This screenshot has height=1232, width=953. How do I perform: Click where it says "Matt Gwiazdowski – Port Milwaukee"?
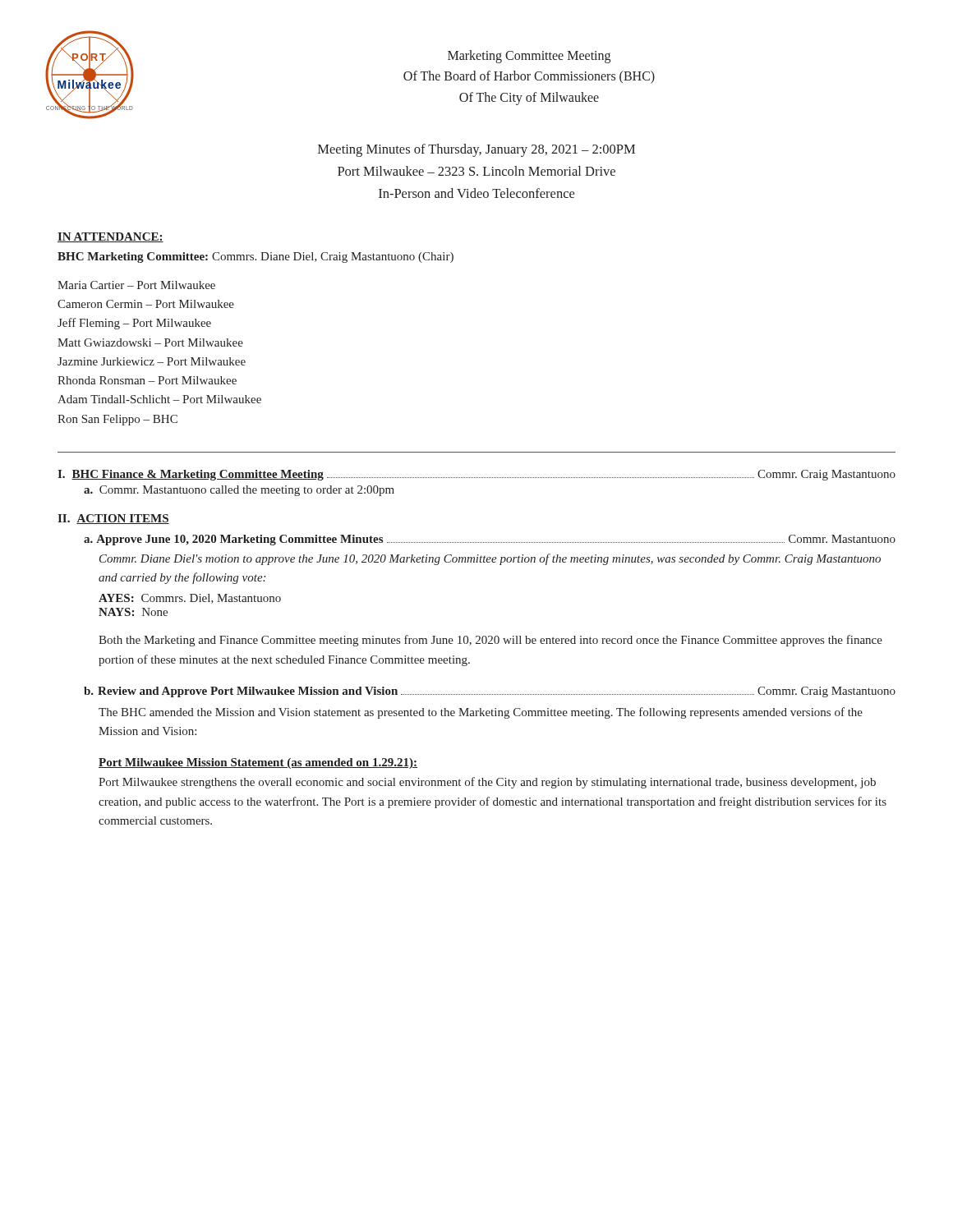coord(150,342)
